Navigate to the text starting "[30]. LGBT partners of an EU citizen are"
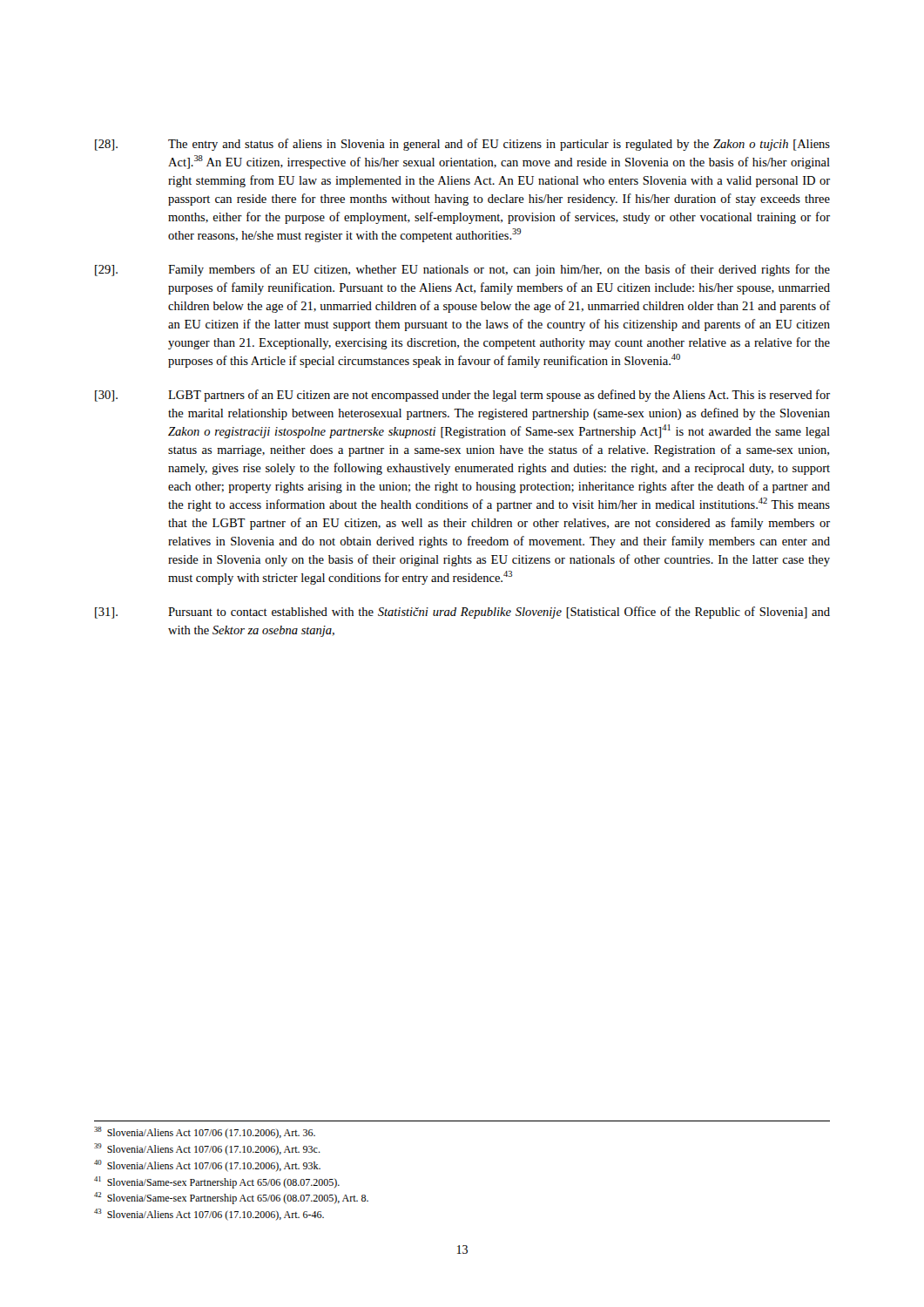Viewport: 924px width, 1307px height. (x=462, y=487)
